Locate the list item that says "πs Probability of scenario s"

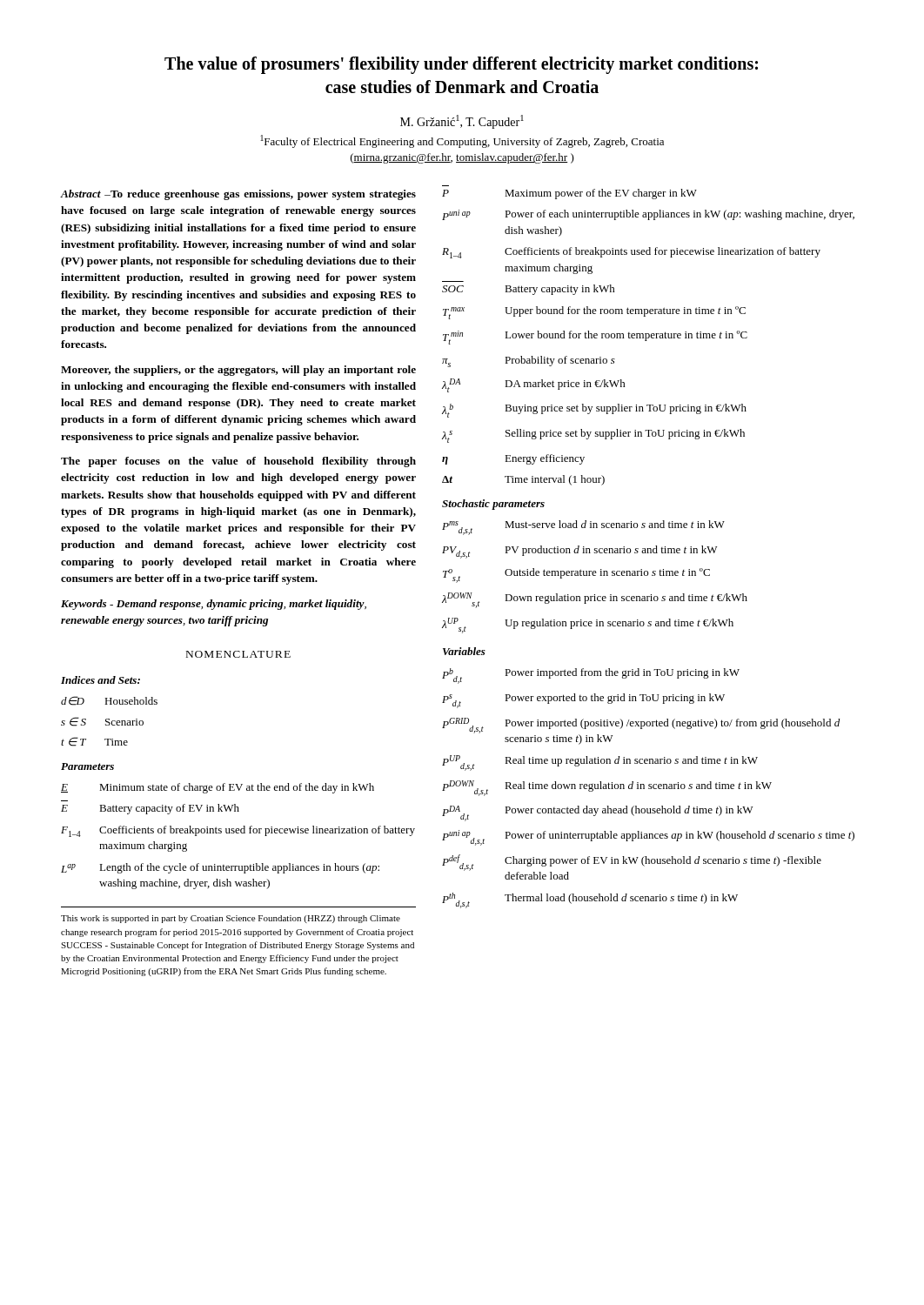click(528, 361)
